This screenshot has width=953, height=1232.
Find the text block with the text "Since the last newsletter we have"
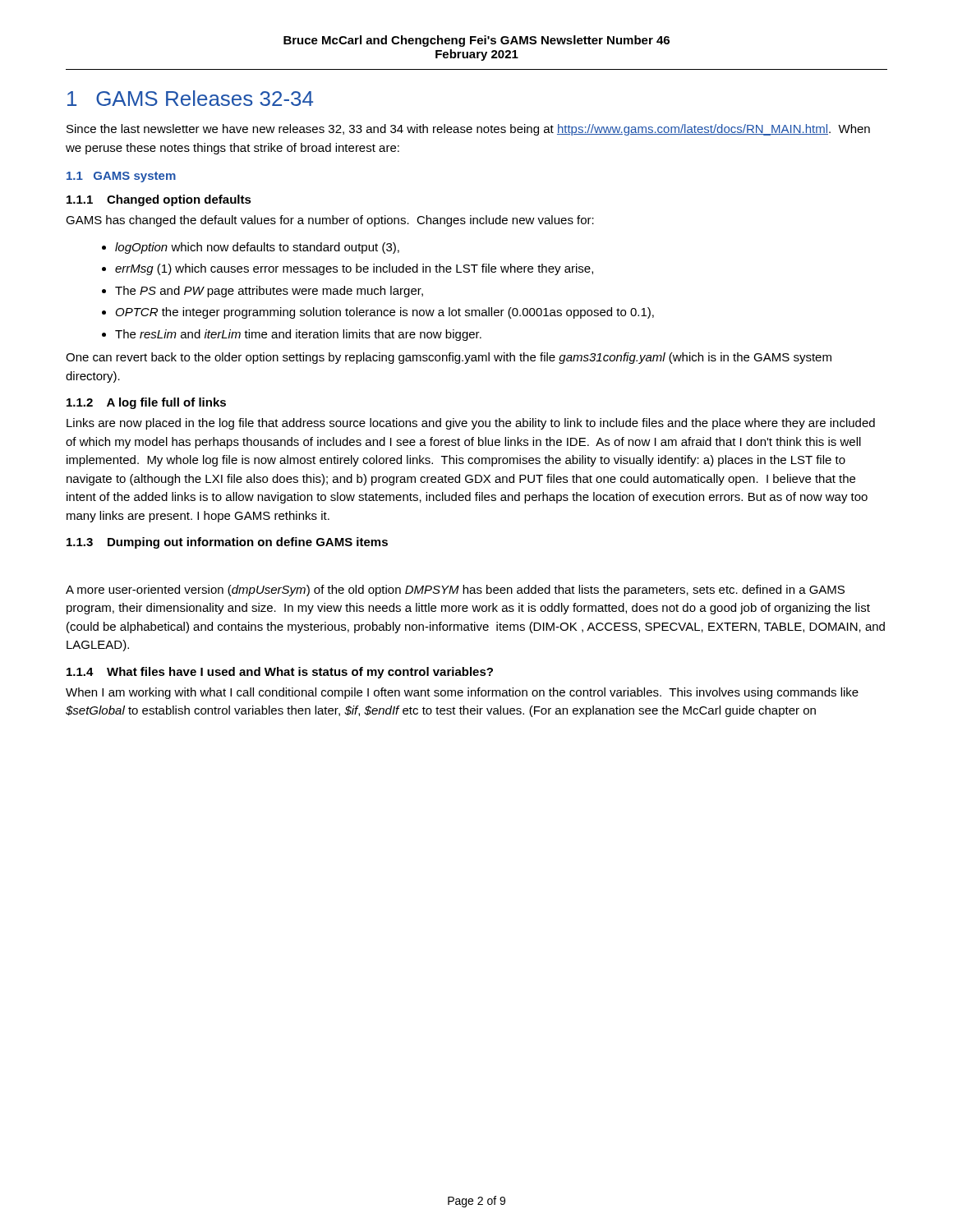pos(468,138)
